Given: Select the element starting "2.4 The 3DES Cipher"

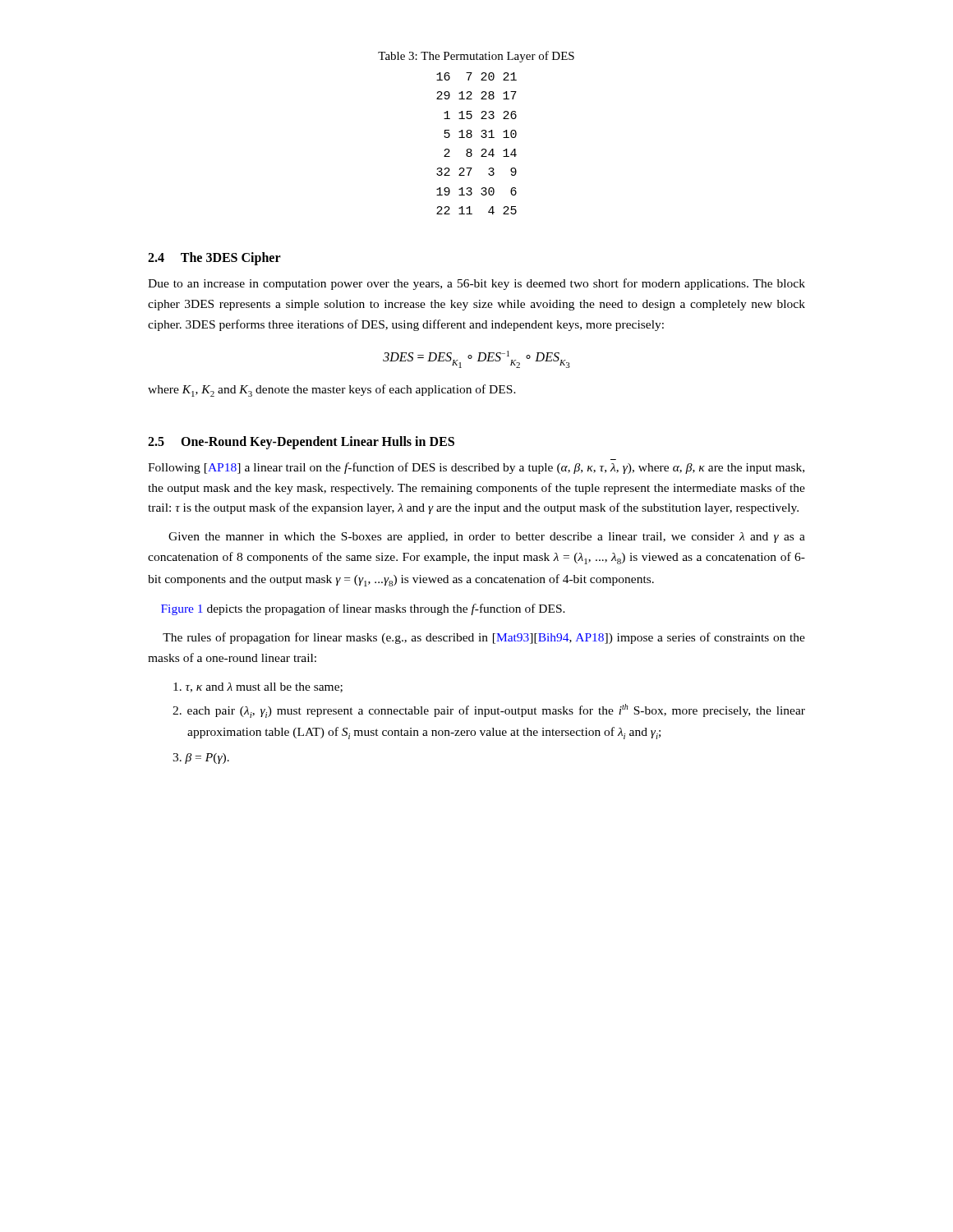Looking at the screenshot, I should click(x=214, y=257).
